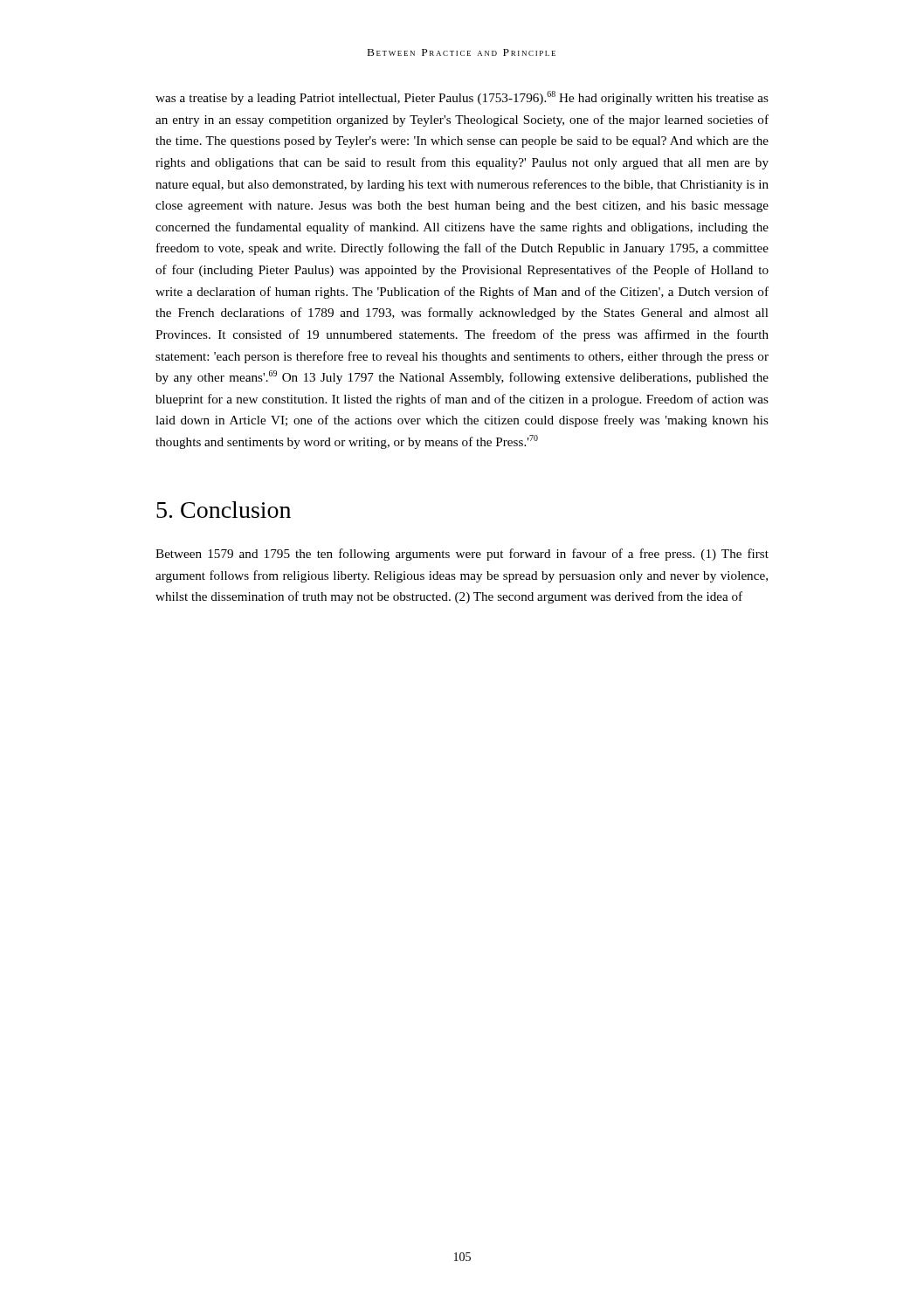Viewport: 924px width, 1310px height.
Task: Find "5. Conclusion" on this page
Action: [x=223, y=509]
